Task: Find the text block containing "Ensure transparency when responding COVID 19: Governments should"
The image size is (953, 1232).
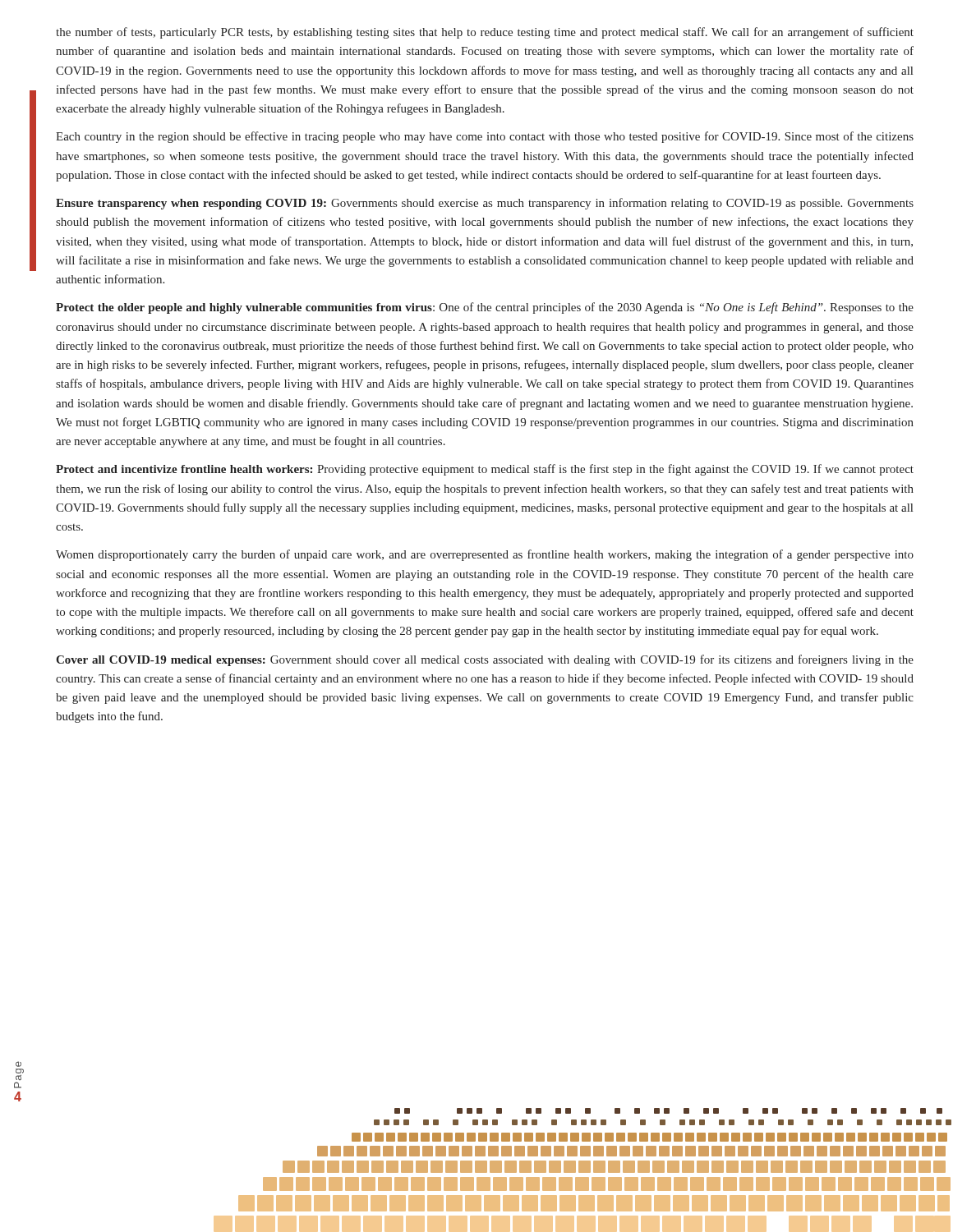Action: pos(485,241)
